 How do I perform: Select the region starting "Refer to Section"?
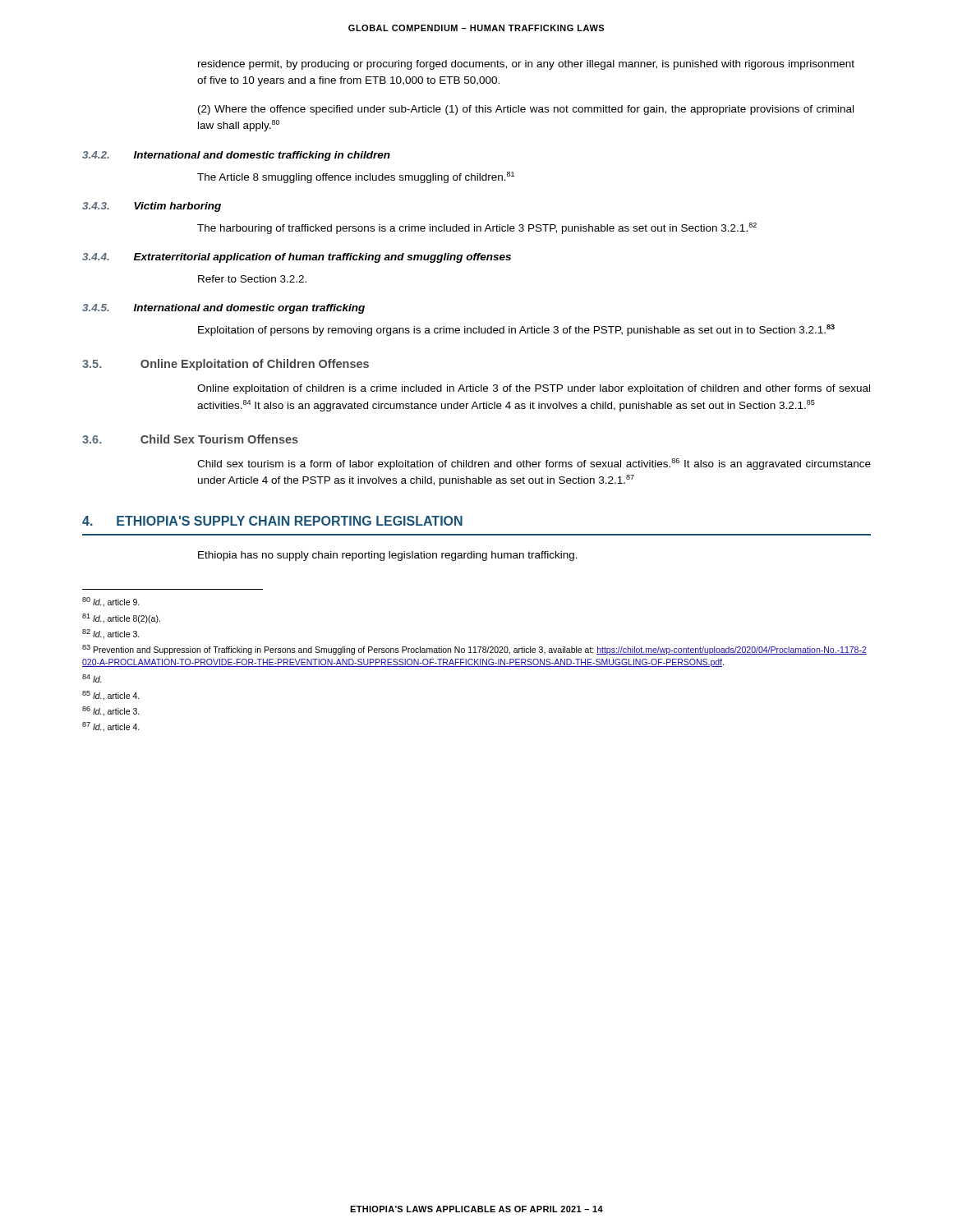point(252,279)
